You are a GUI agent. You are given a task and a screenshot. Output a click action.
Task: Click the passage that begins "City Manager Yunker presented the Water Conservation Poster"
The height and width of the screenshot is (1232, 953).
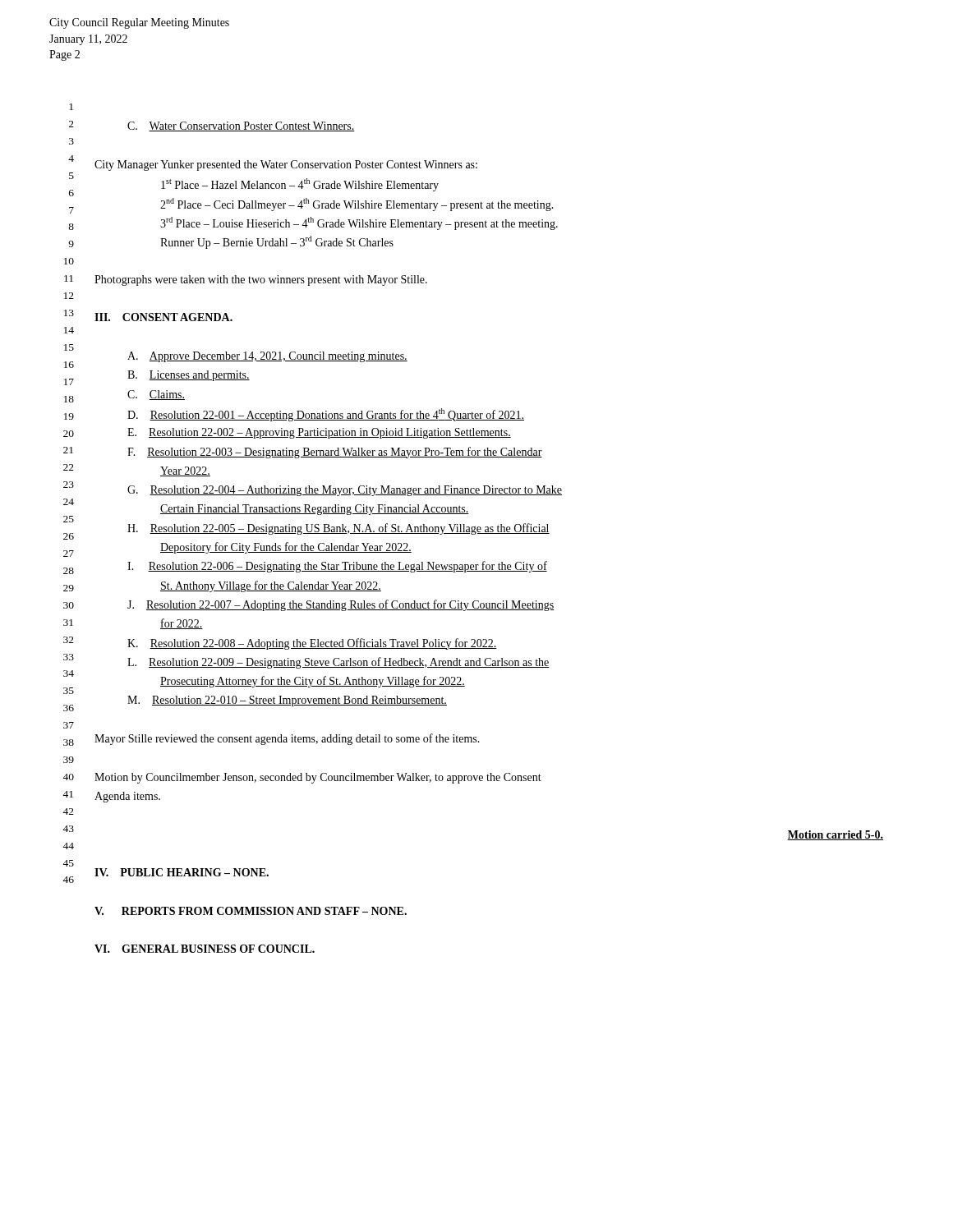pos(286,165)
